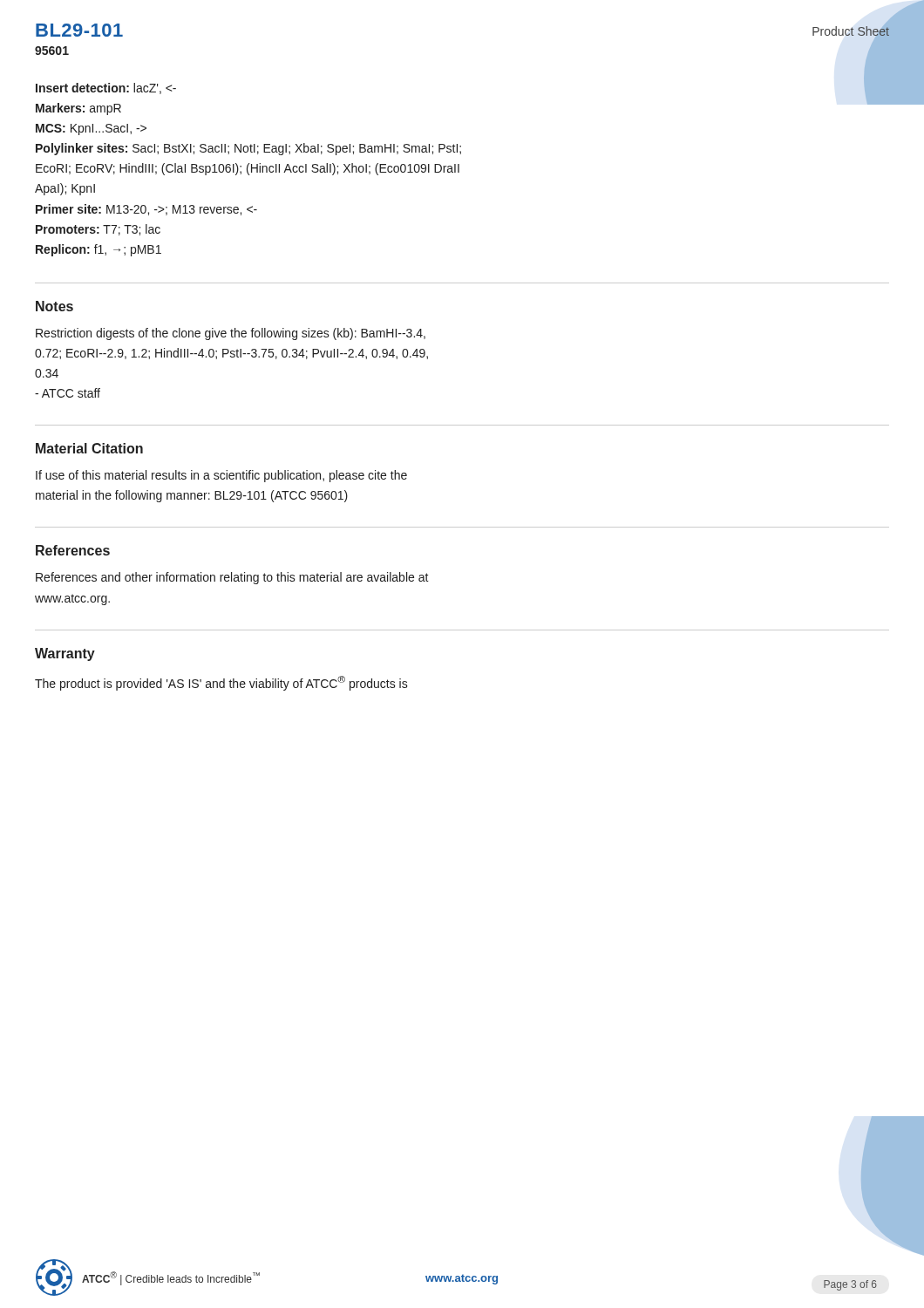Screen dimensions: 1308x924
Task: Click the passage that begins "Insert detection: lacZ', Polylinker sites: SacI; BstXI;"
Action: 249,169
